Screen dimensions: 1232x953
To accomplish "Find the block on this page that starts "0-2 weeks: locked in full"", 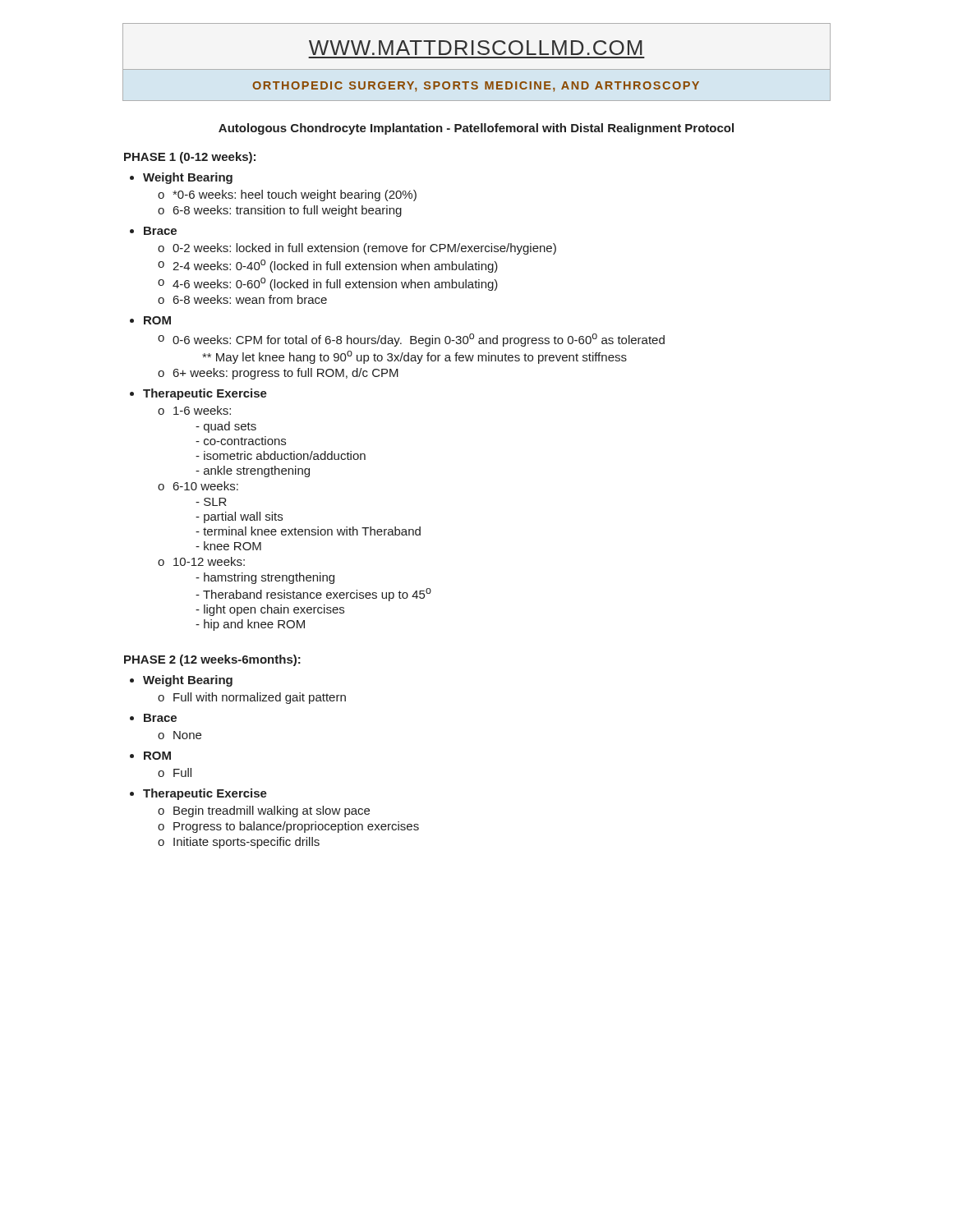I will [x=365, y=248].
